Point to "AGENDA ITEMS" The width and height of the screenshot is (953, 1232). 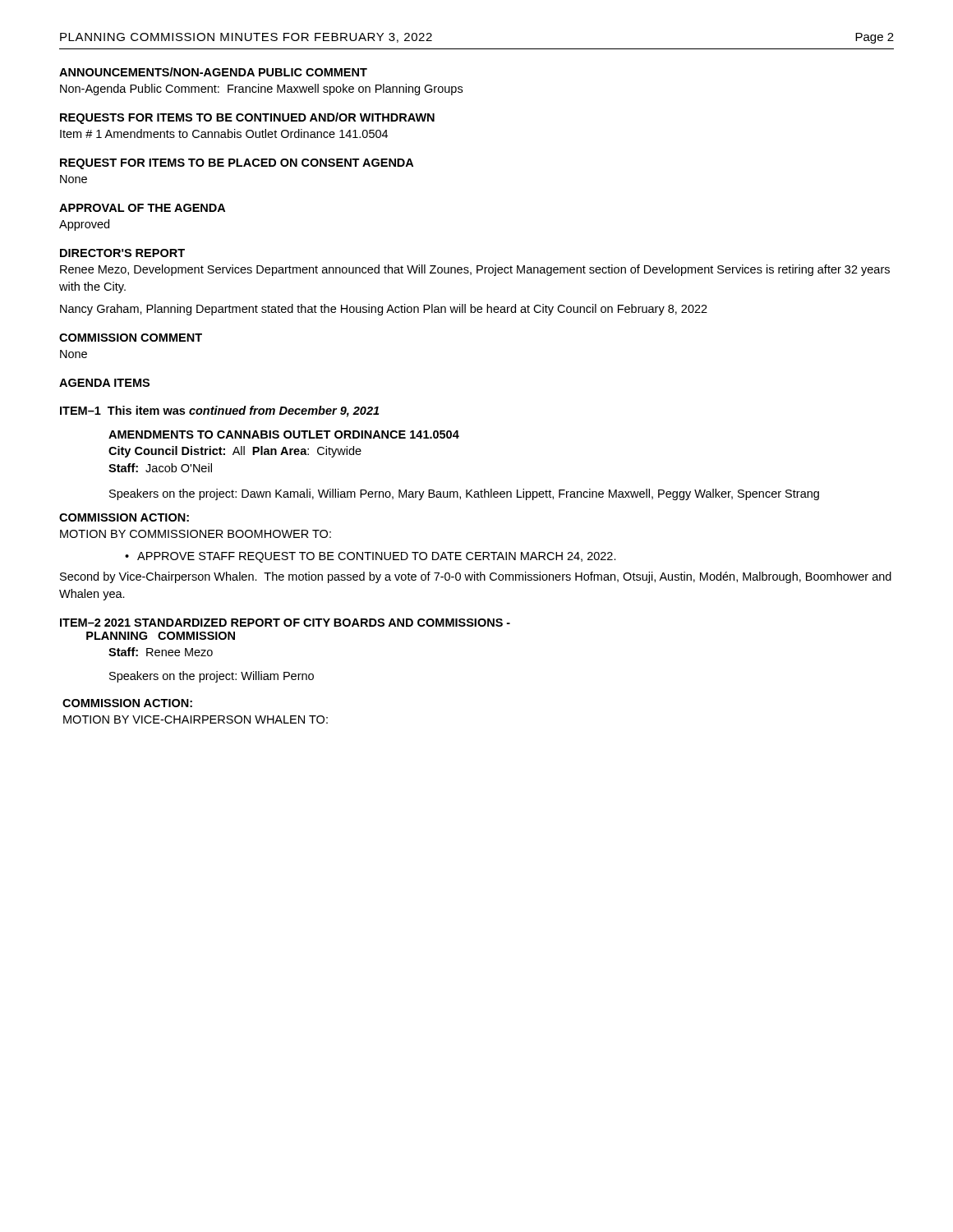[x=105, y=383]
